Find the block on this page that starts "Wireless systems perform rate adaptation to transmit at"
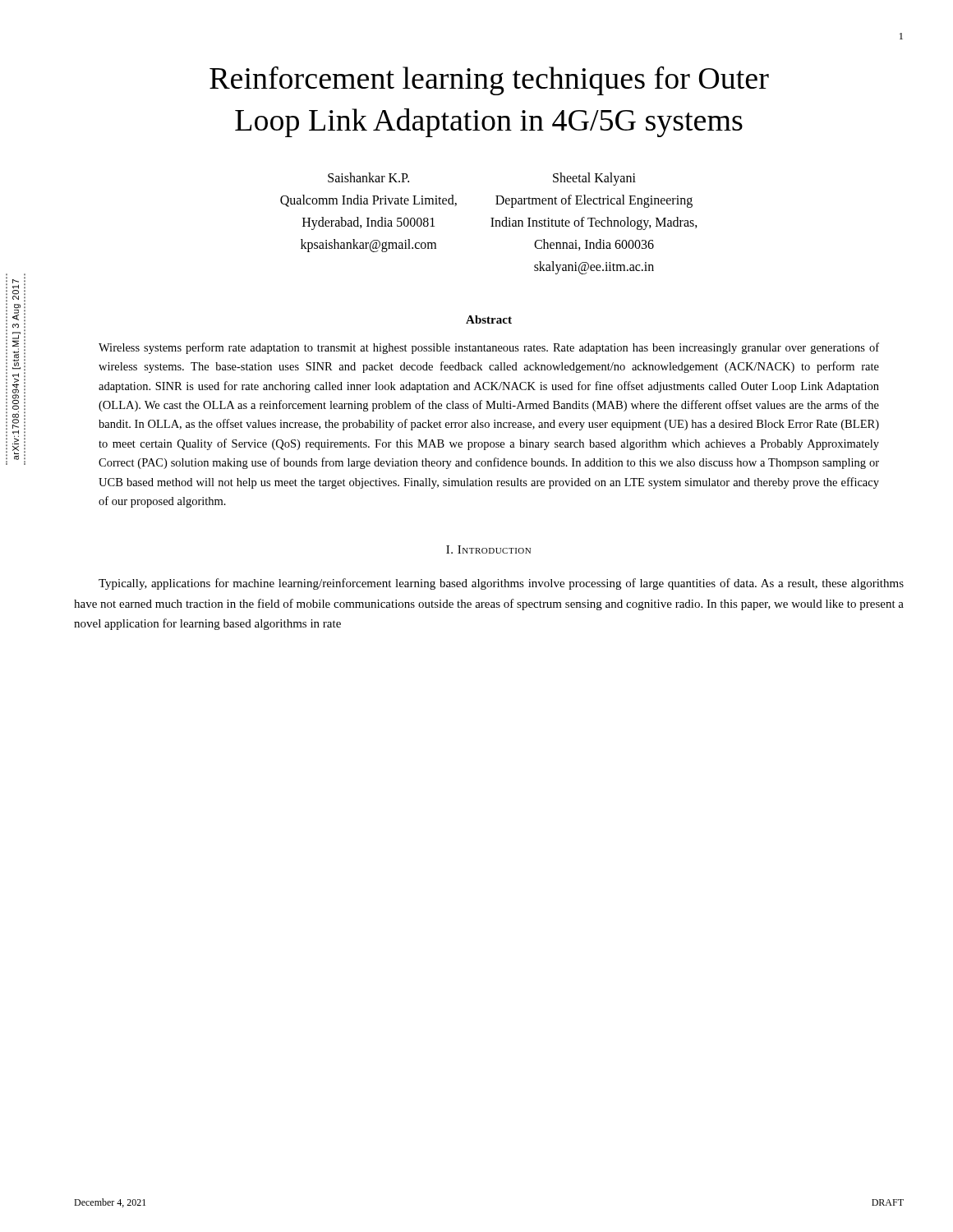This screenshot has height=1232, width=953. point(489,424)
